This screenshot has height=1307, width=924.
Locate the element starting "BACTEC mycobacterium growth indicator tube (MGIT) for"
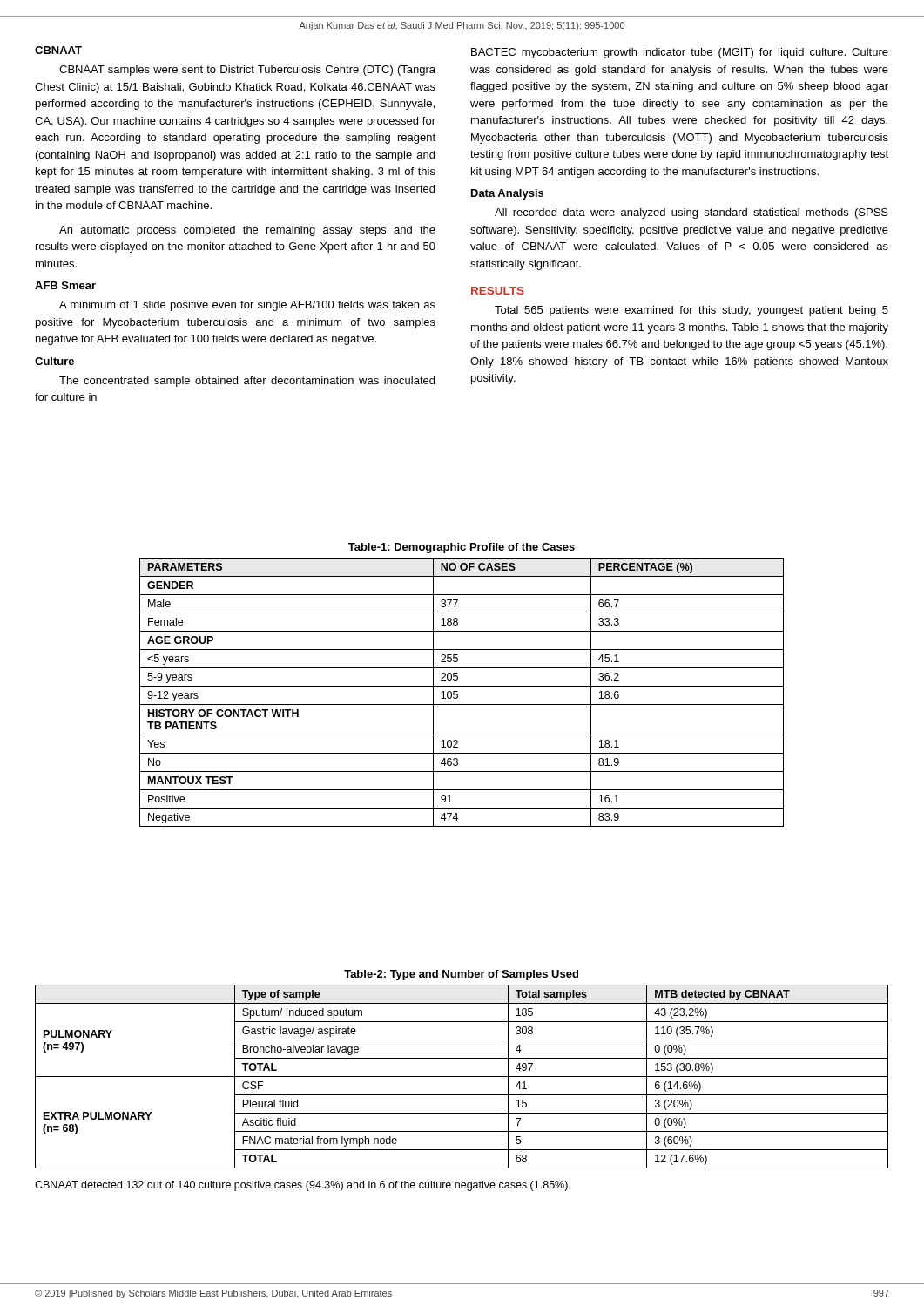[x=679, y=111]
